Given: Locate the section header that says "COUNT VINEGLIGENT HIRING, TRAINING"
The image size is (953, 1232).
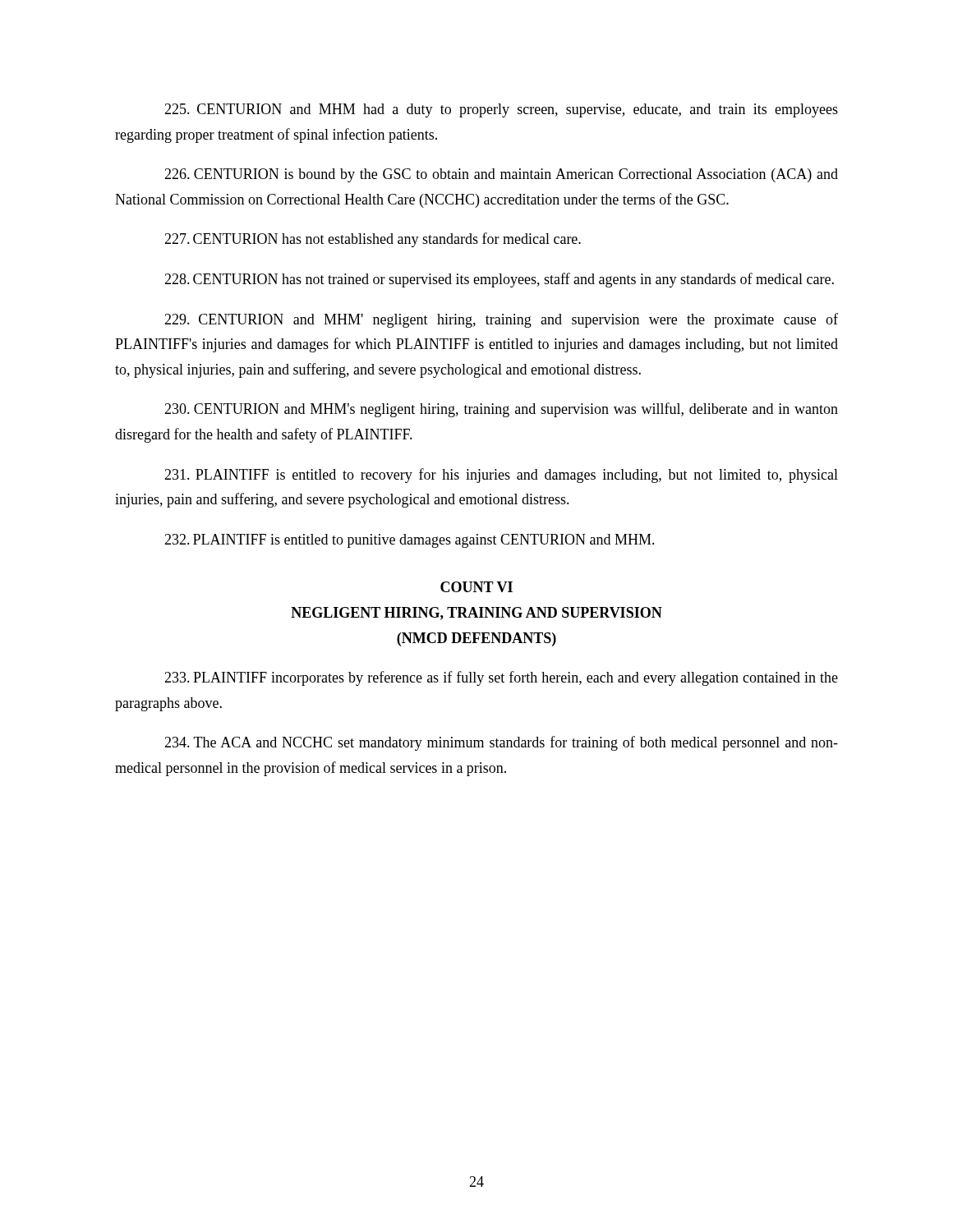Looking at the screenshot, I should 476,613.
